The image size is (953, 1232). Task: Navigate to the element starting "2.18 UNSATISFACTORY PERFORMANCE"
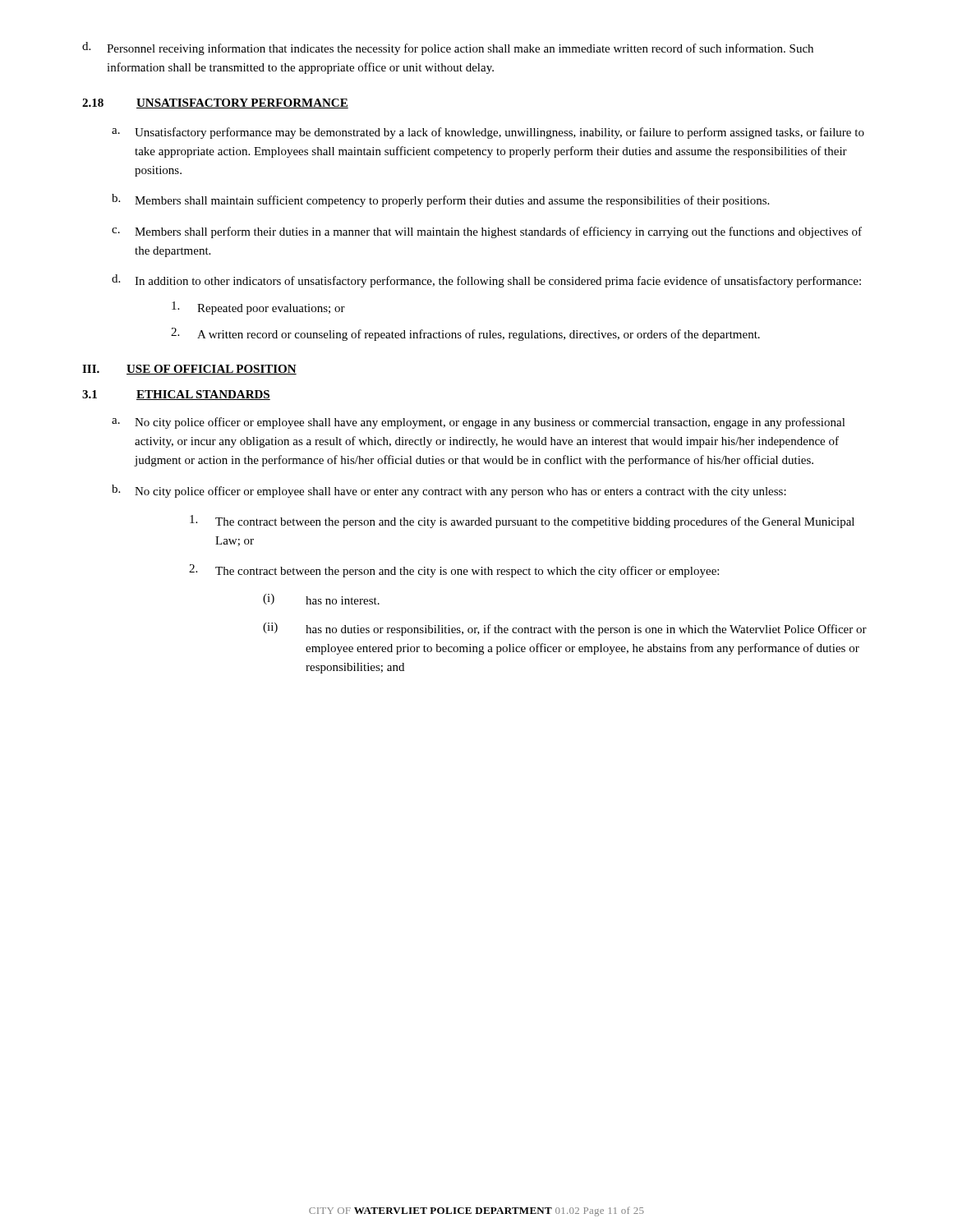click(215, 103)
